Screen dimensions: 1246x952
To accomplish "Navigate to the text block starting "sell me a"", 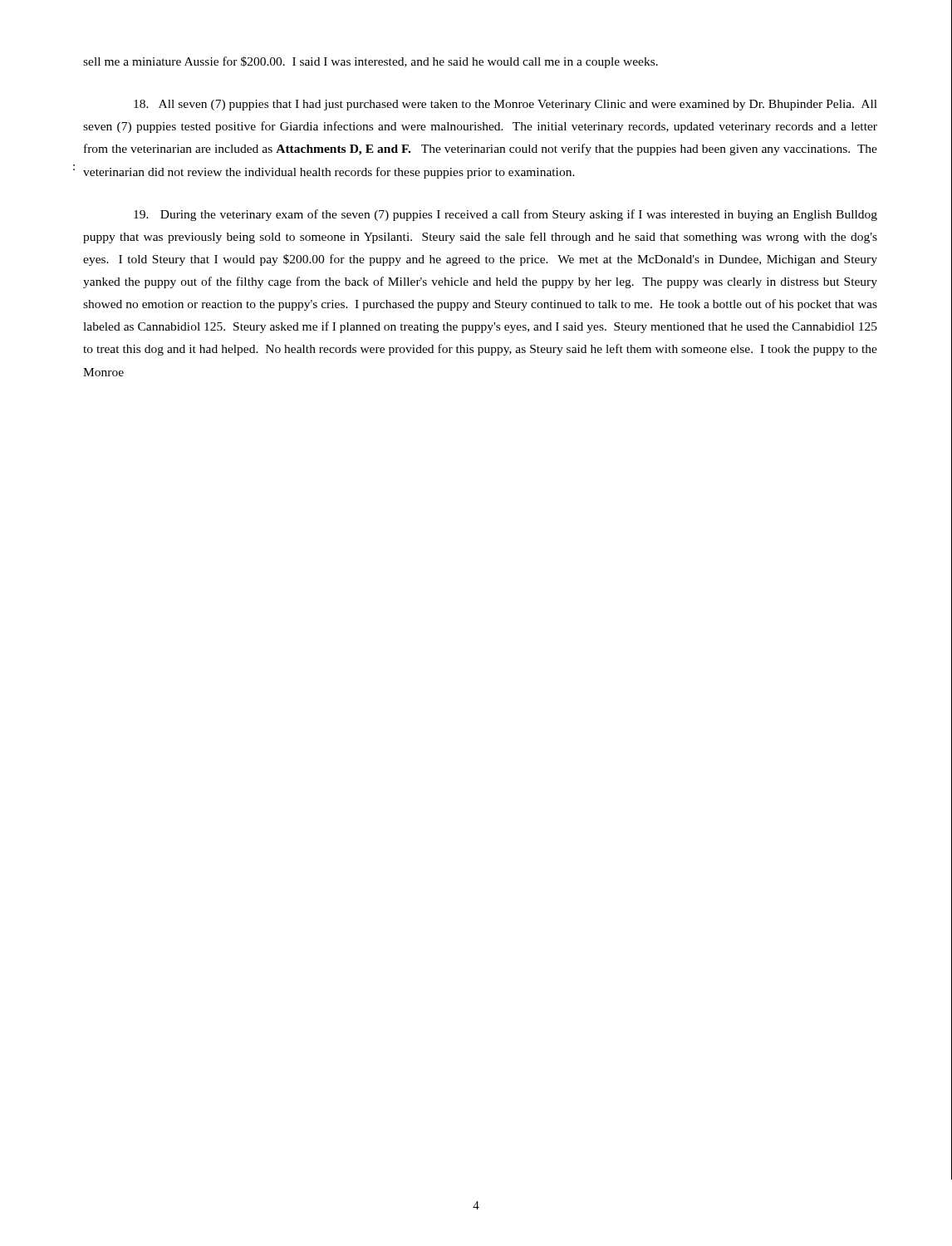I will [371, 61].
